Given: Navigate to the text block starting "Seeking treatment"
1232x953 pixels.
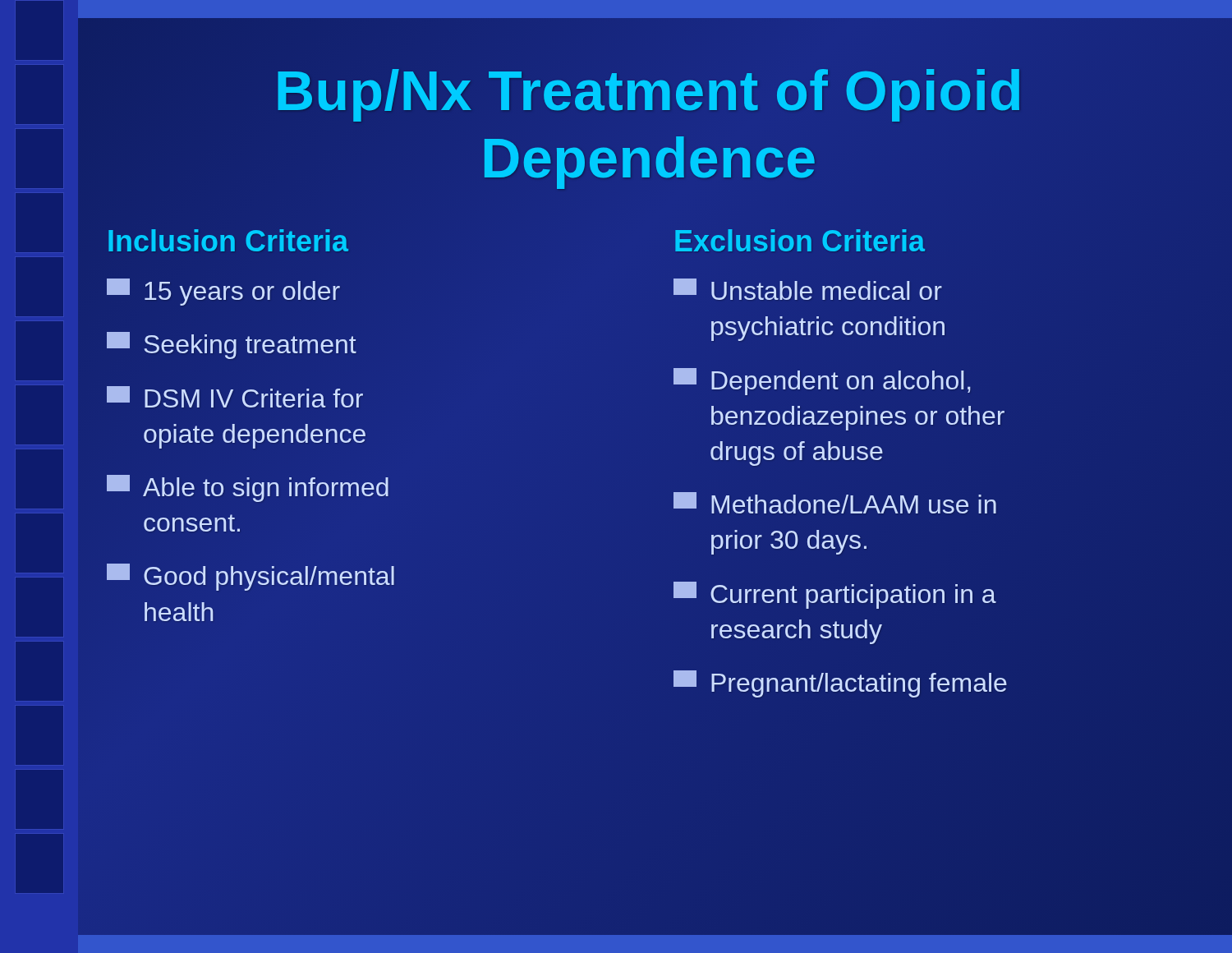Looking at the screenshot, I should tap(231, 345).
